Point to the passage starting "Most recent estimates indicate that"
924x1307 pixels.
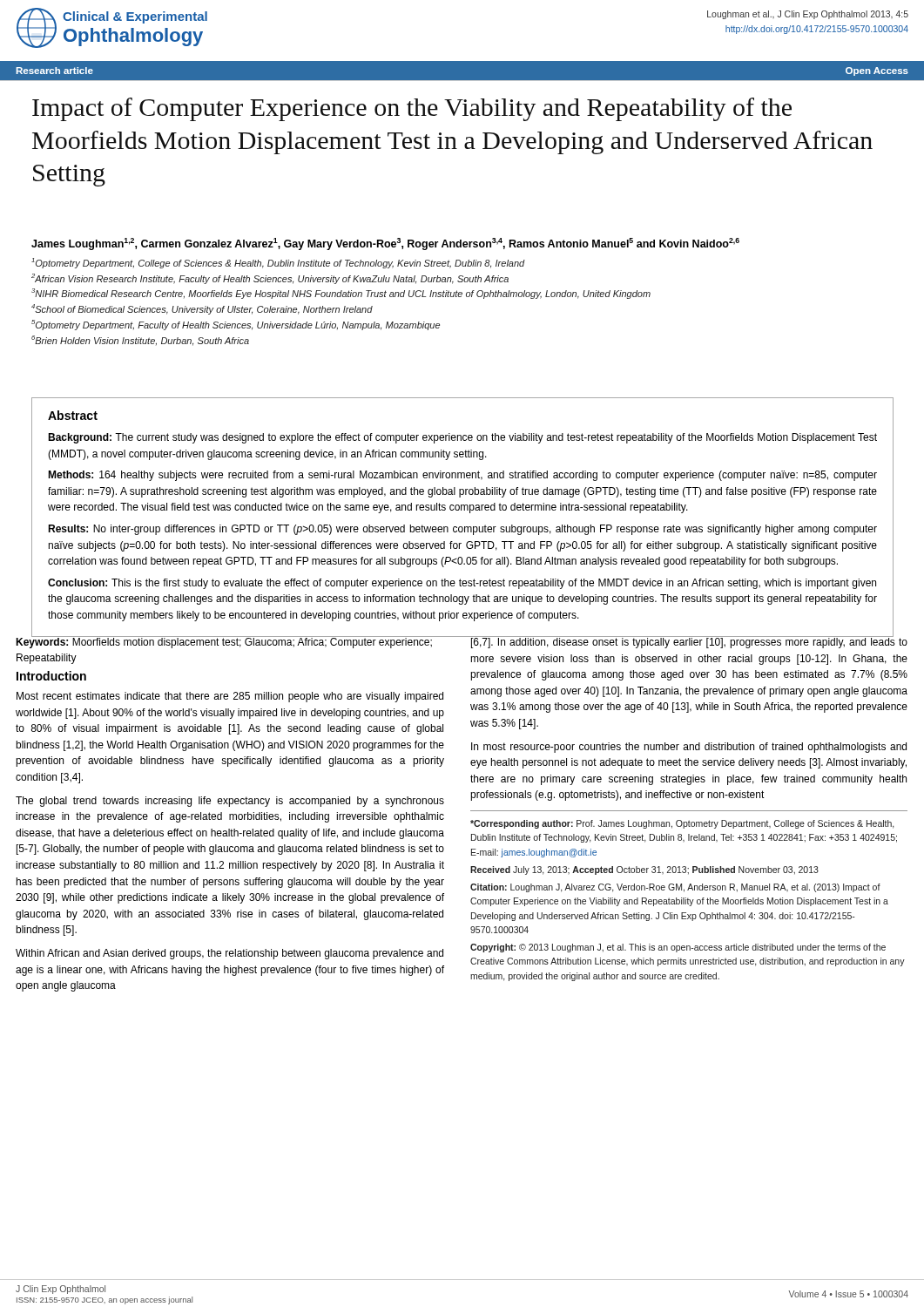coord(230,841)
